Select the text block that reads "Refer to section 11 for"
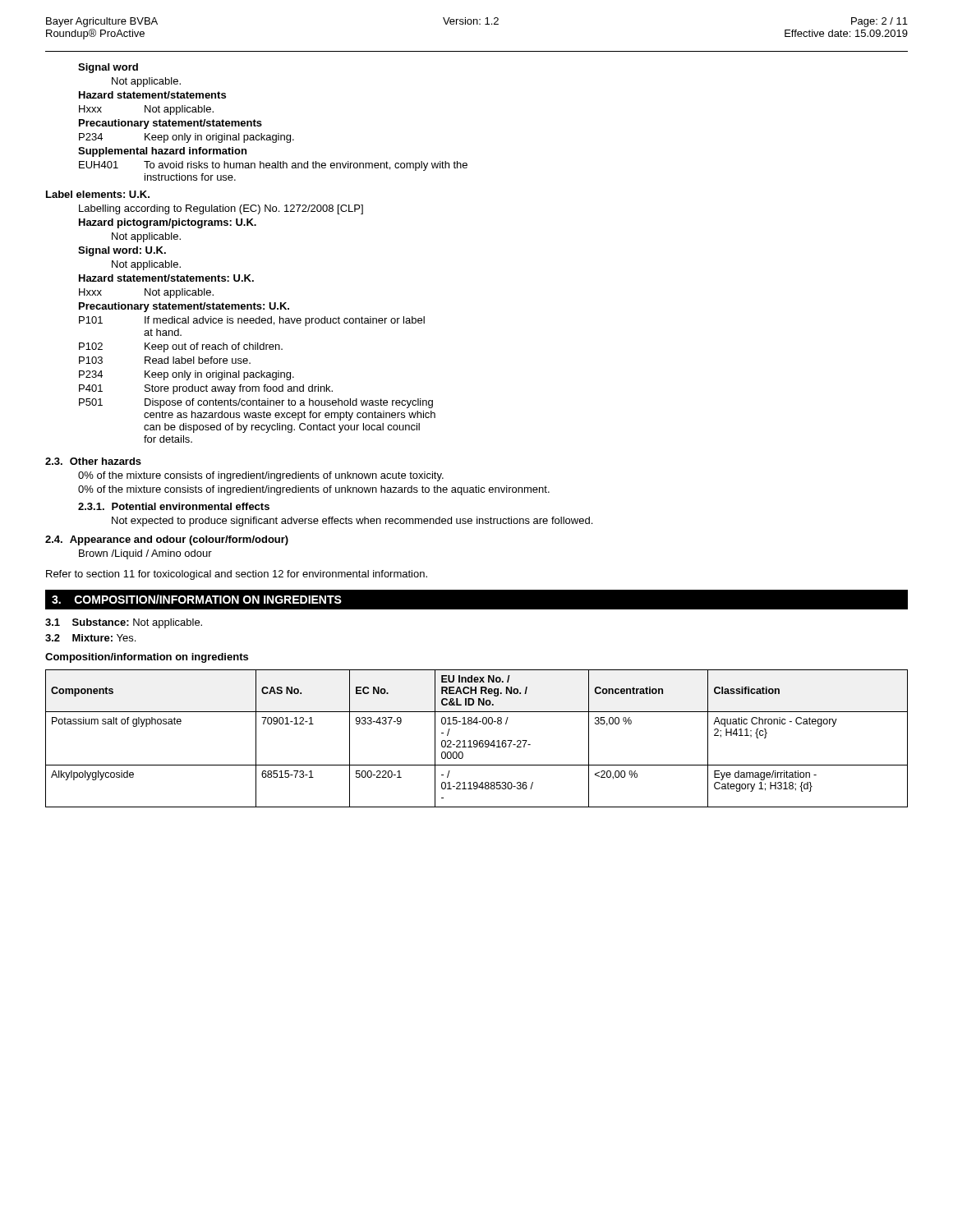Image resolution: width=953 pixels, height=1232 pixels. tap(237, 575)
